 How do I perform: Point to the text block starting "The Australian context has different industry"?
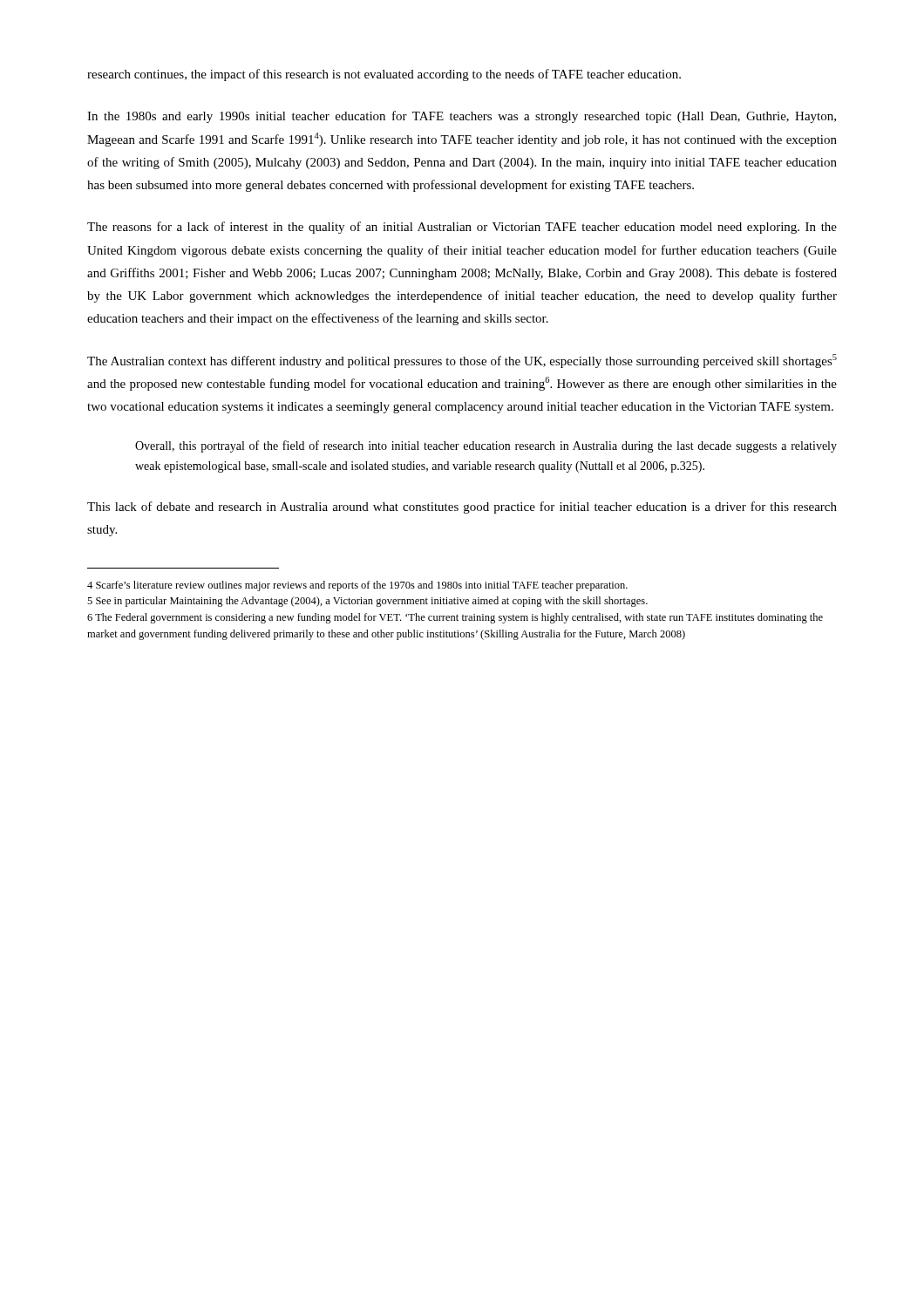(462, 383)
